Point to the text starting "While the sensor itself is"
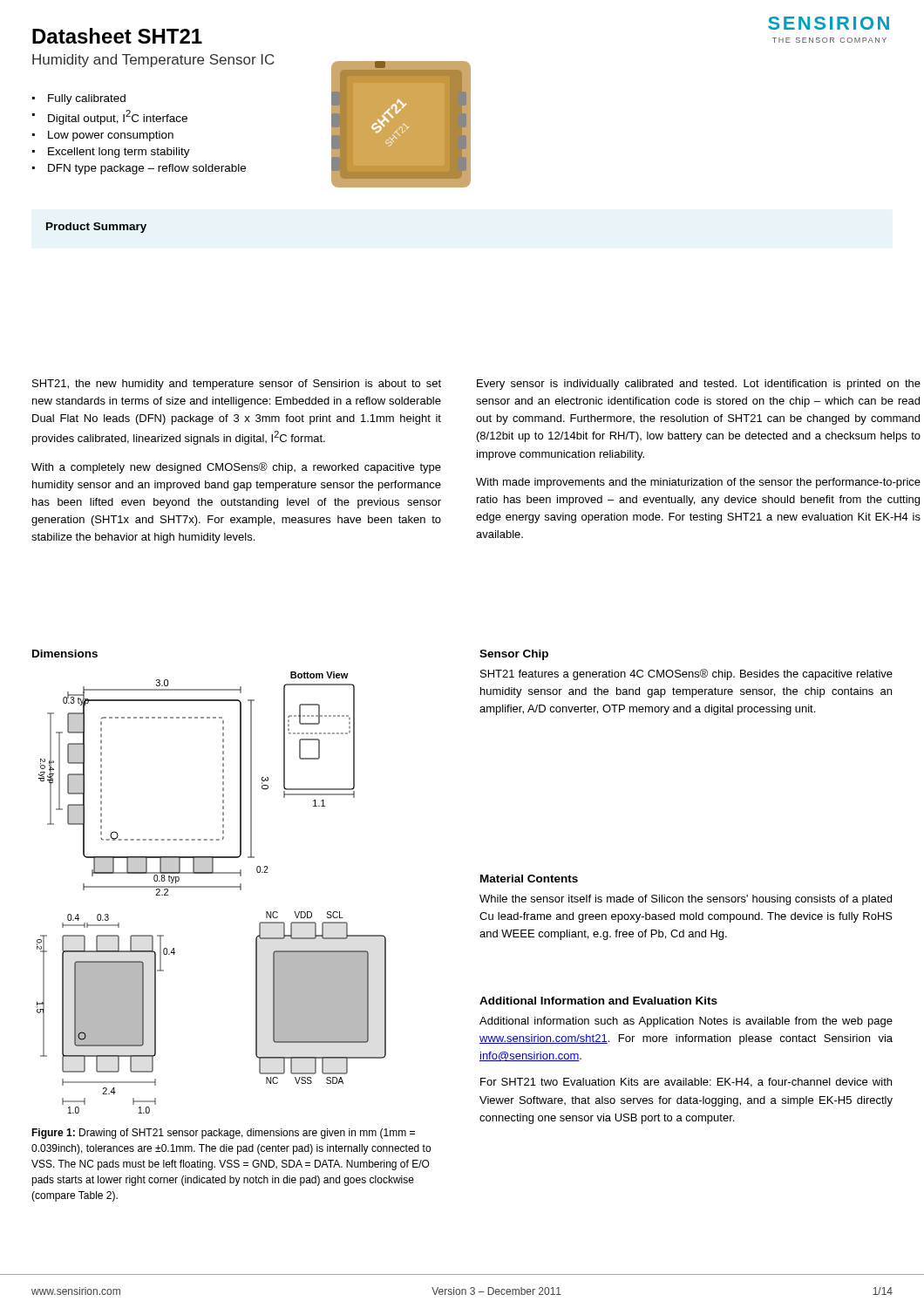 pos(686,916)
